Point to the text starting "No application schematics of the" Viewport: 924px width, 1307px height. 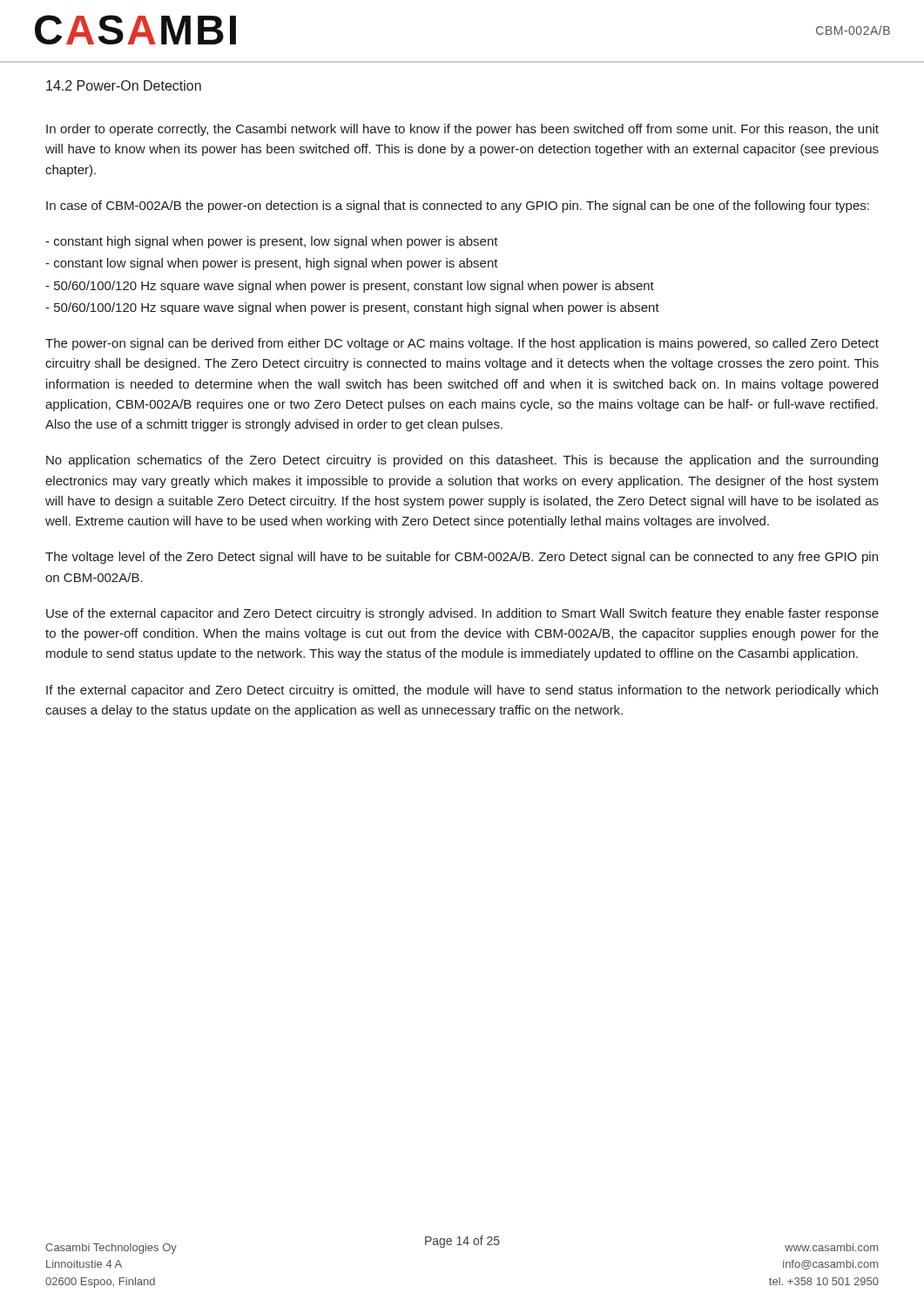(x=462, y=490)
